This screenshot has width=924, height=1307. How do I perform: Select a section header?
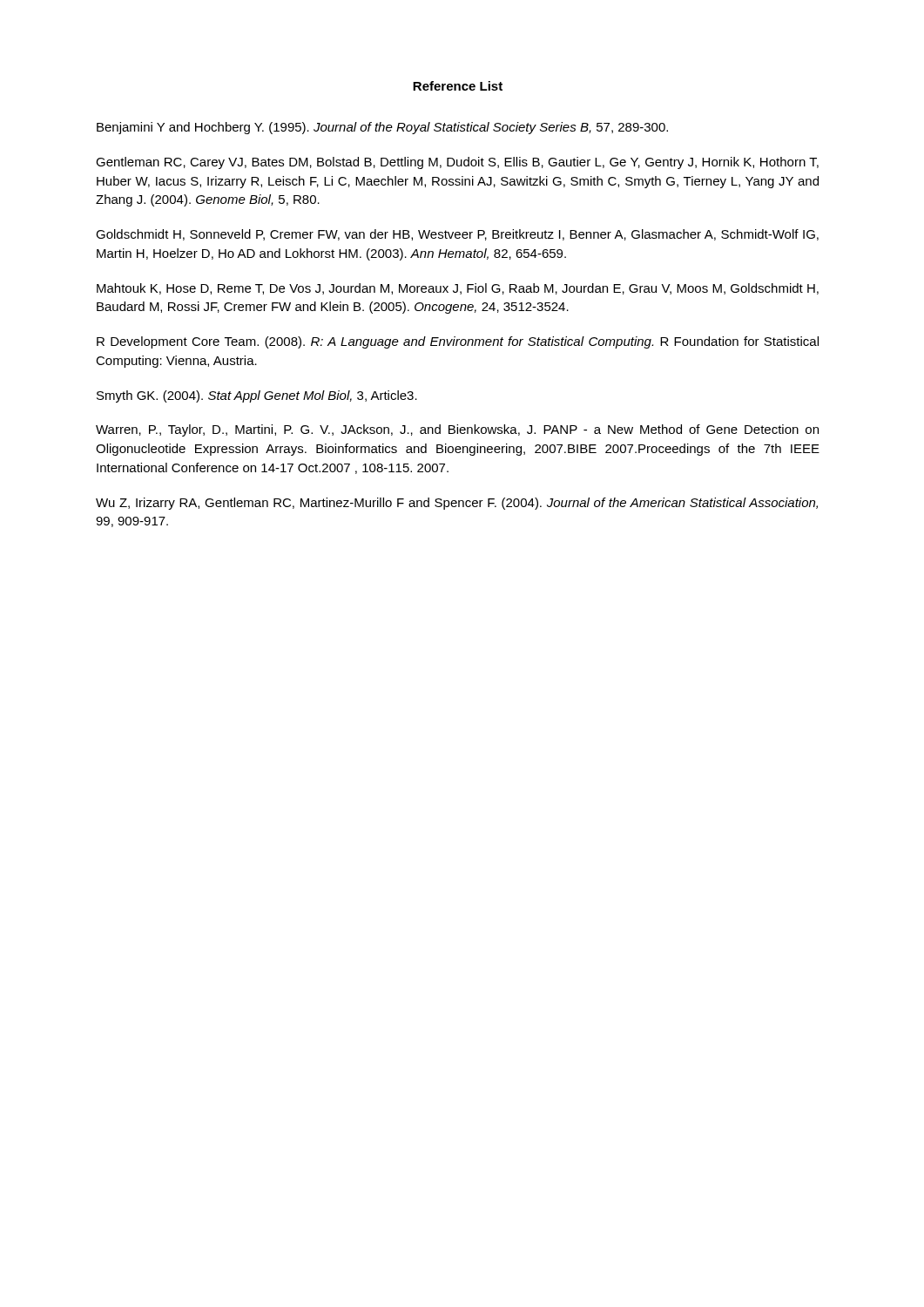pos(458,86)
